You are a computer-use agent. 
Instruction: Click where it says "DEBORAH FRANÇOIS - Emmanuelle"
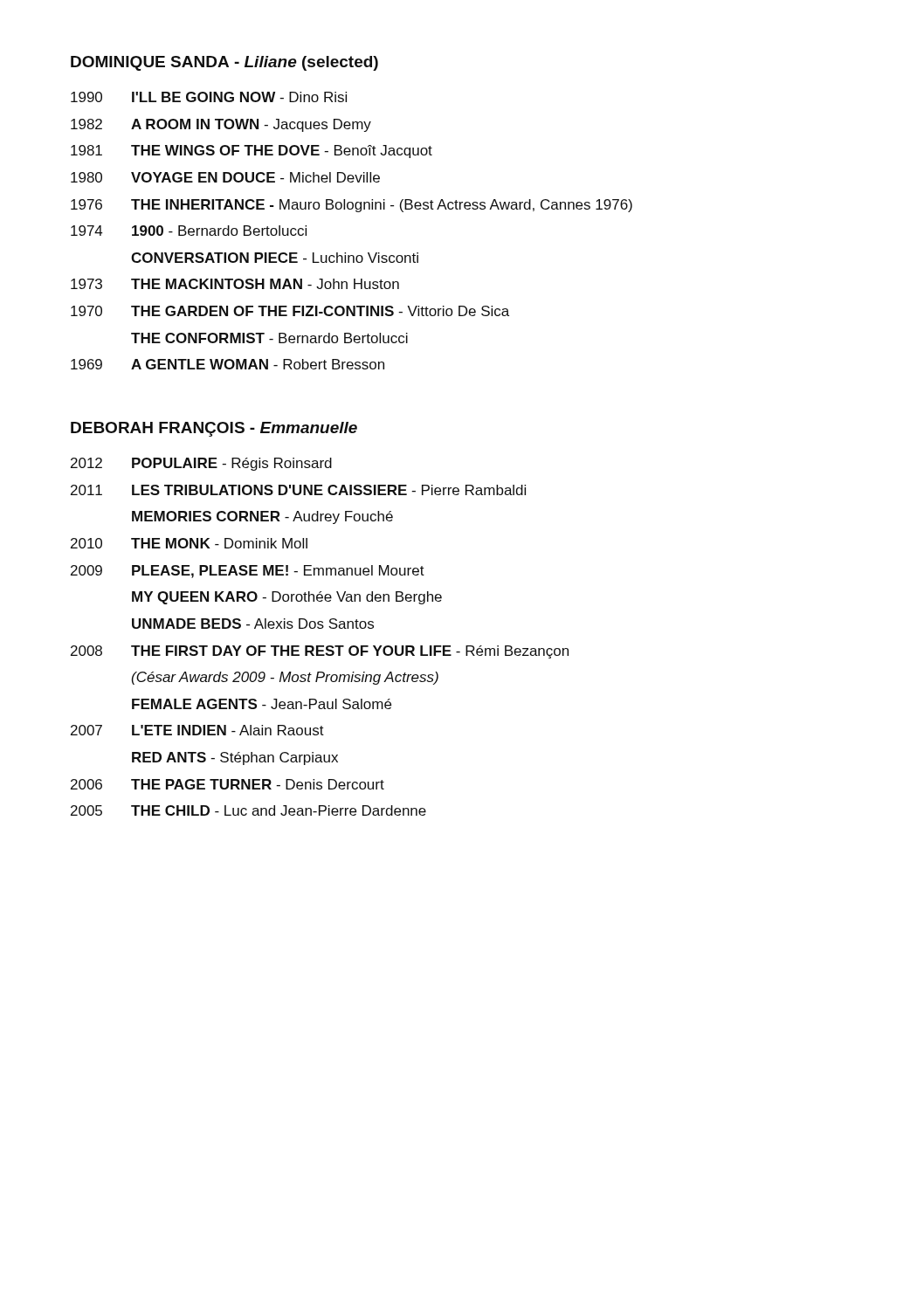(214, 428)
